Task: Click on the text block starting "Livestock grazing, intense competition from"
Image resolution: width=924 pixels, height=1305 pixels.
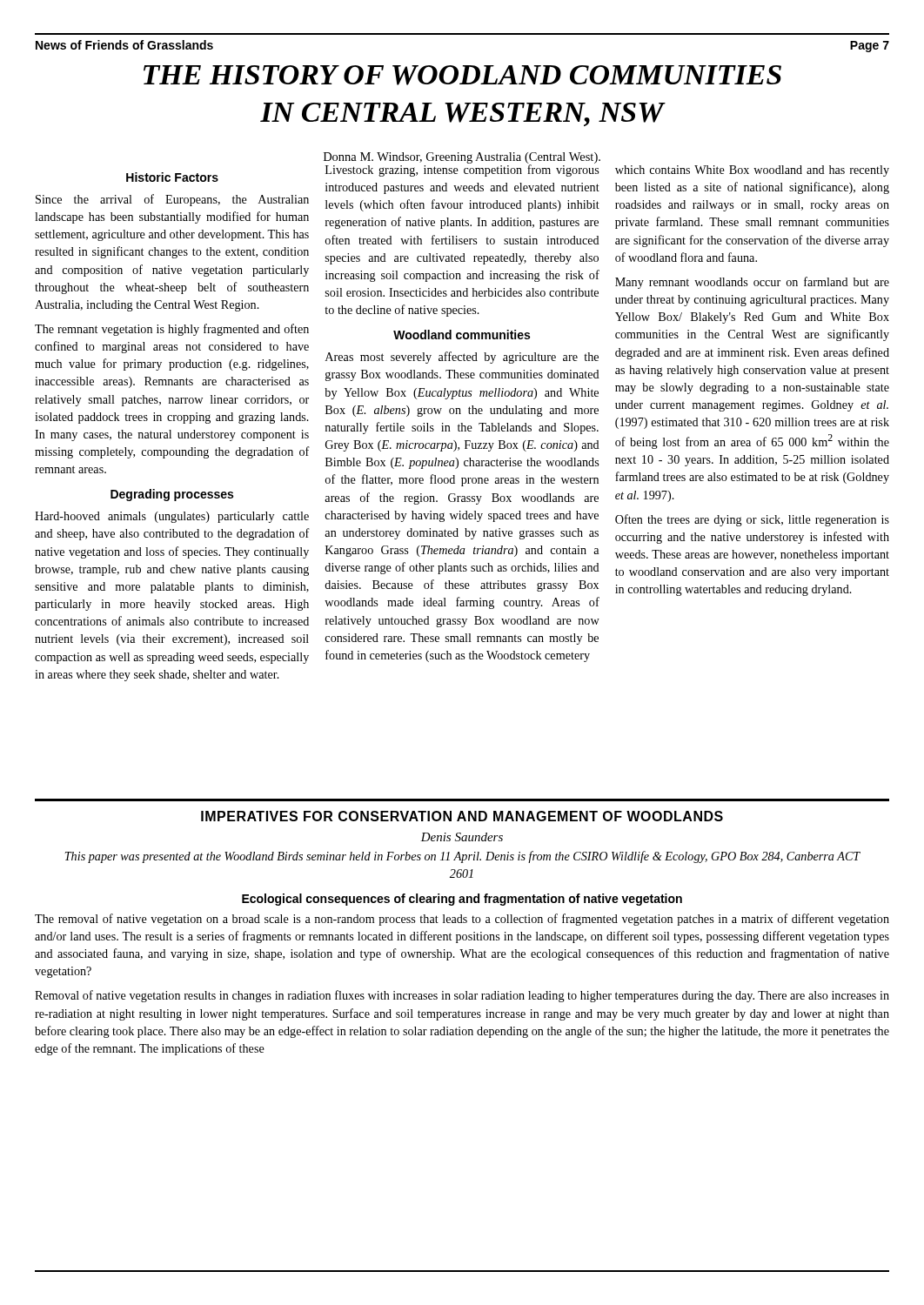Action: (462, 240)
